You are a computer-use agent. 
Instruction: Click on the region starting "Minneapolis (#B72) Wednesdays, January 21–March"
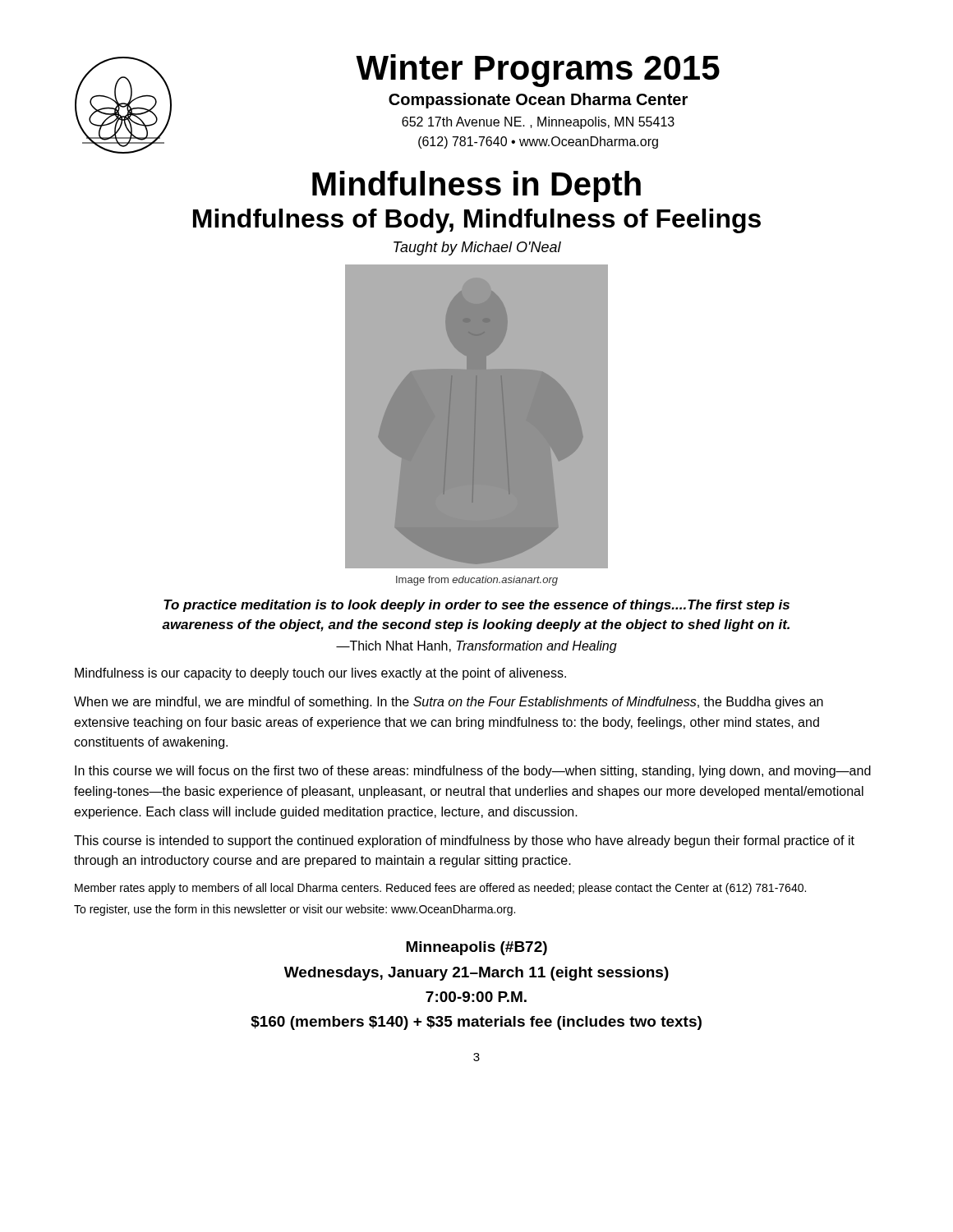coord(476,984)
